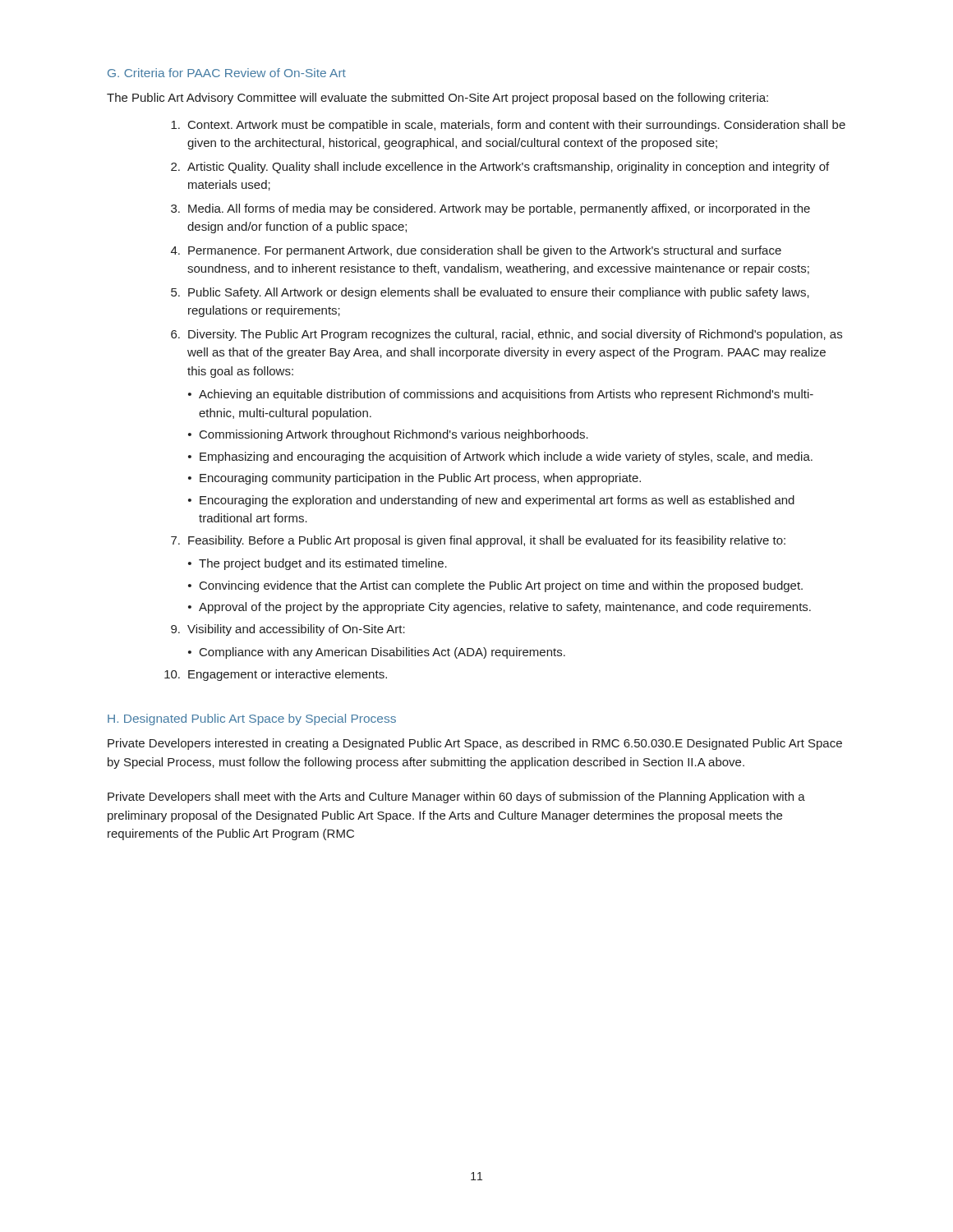Find the region starting "• Emphasizing and encouraging the acquisition of"
The height and width of the screenshot is (1232, 953).
point(497,456)
